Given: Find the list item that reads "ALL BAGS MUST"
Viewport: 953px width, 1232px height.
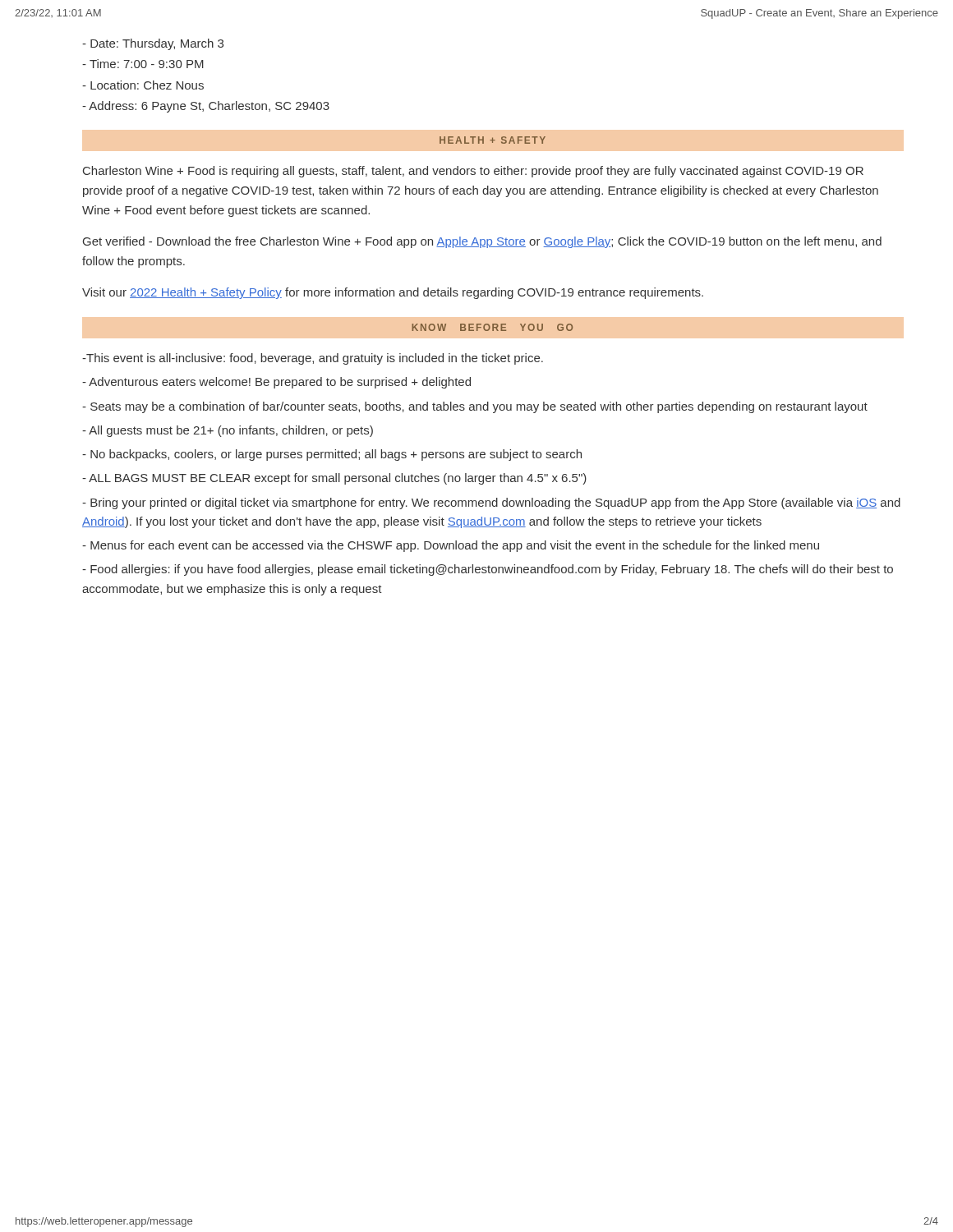Looking at the screenshot, I should coord(334,478).
